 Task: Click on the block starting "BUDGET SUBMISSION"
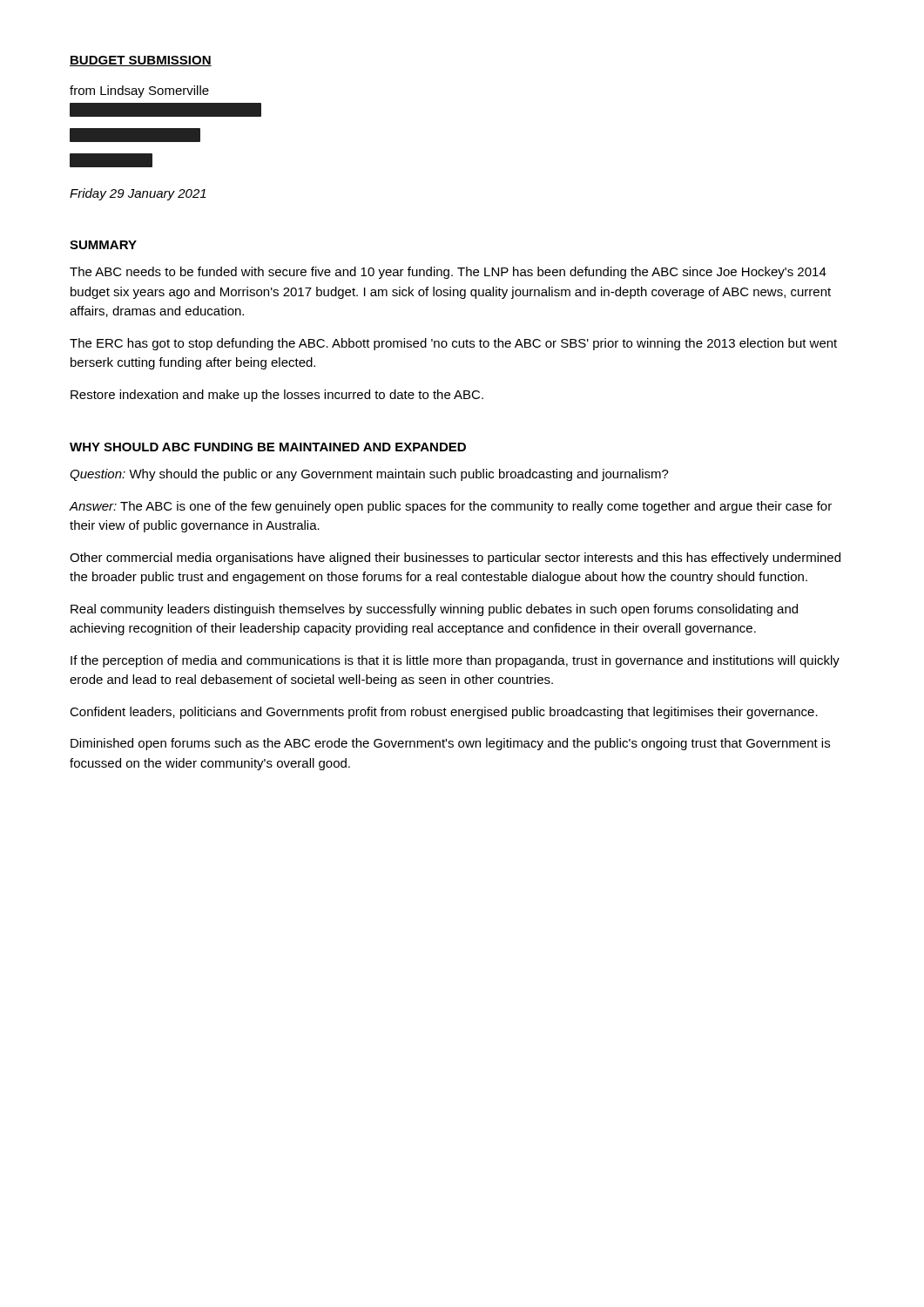(140, 60)
